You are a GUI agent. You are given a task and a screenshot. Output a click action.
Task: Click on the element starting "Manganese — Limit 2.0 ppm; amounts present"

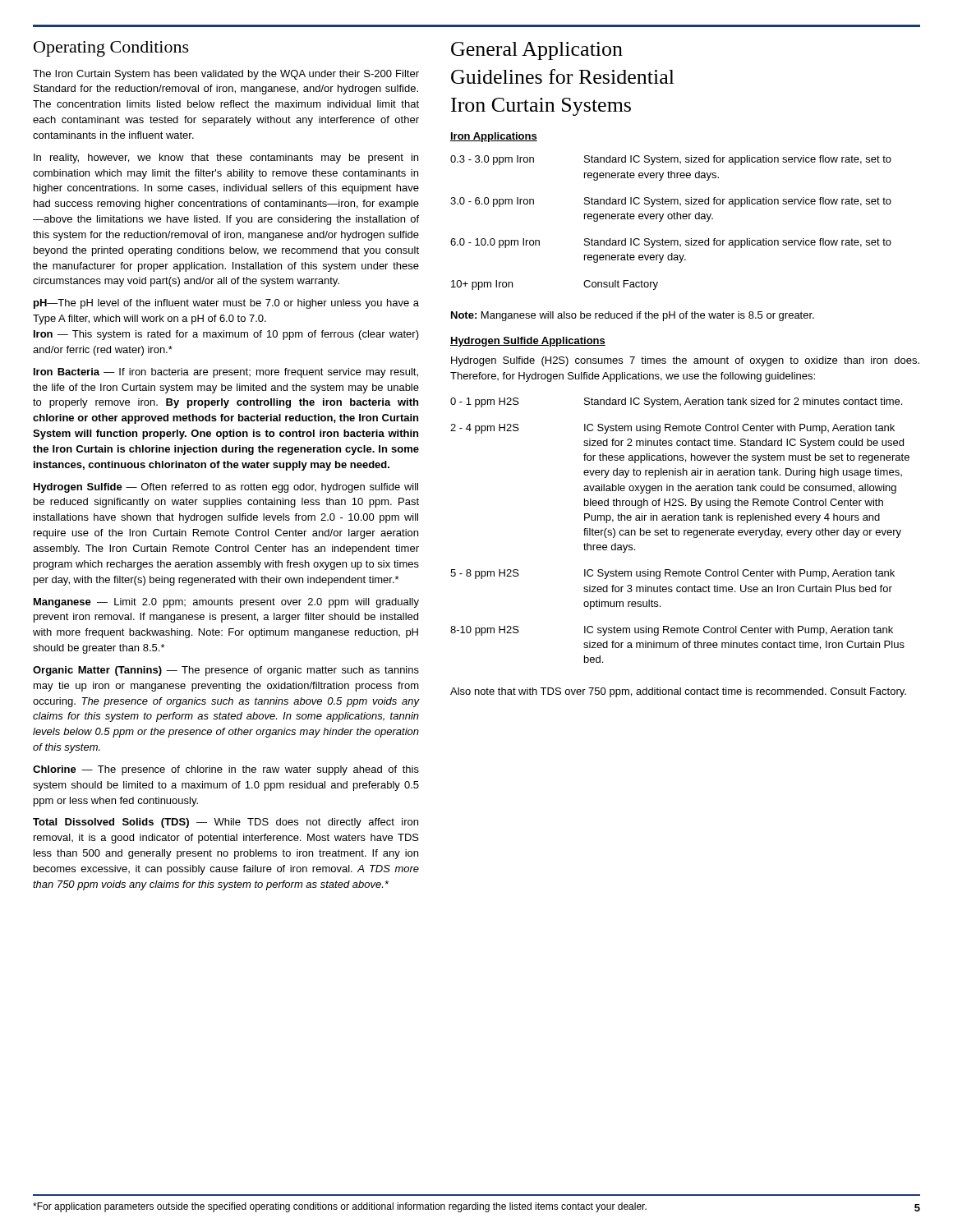(x=226, y=625)
